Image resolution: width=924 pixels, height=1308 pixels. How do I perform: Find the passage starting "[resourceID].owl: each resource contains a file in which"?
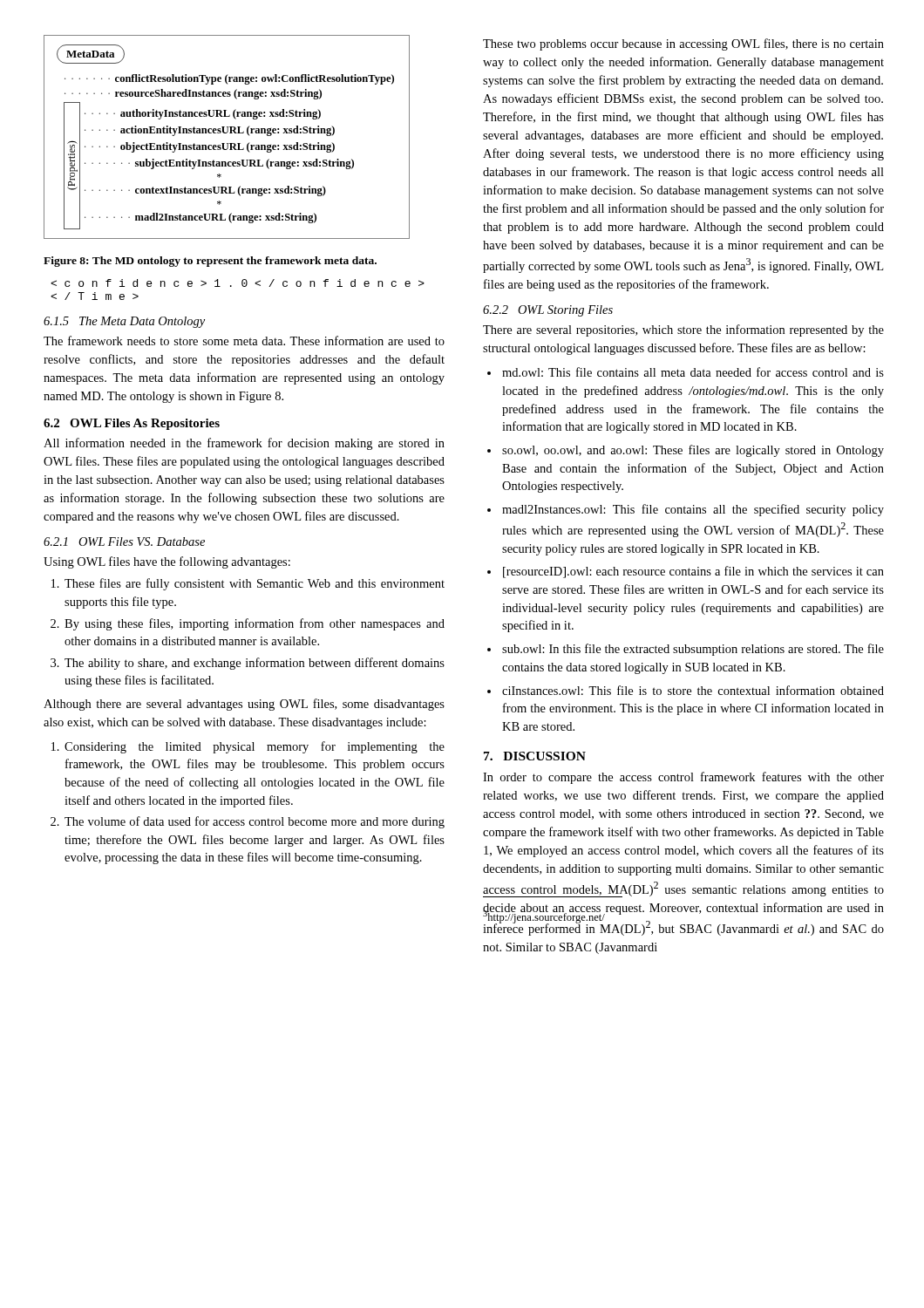693,598
